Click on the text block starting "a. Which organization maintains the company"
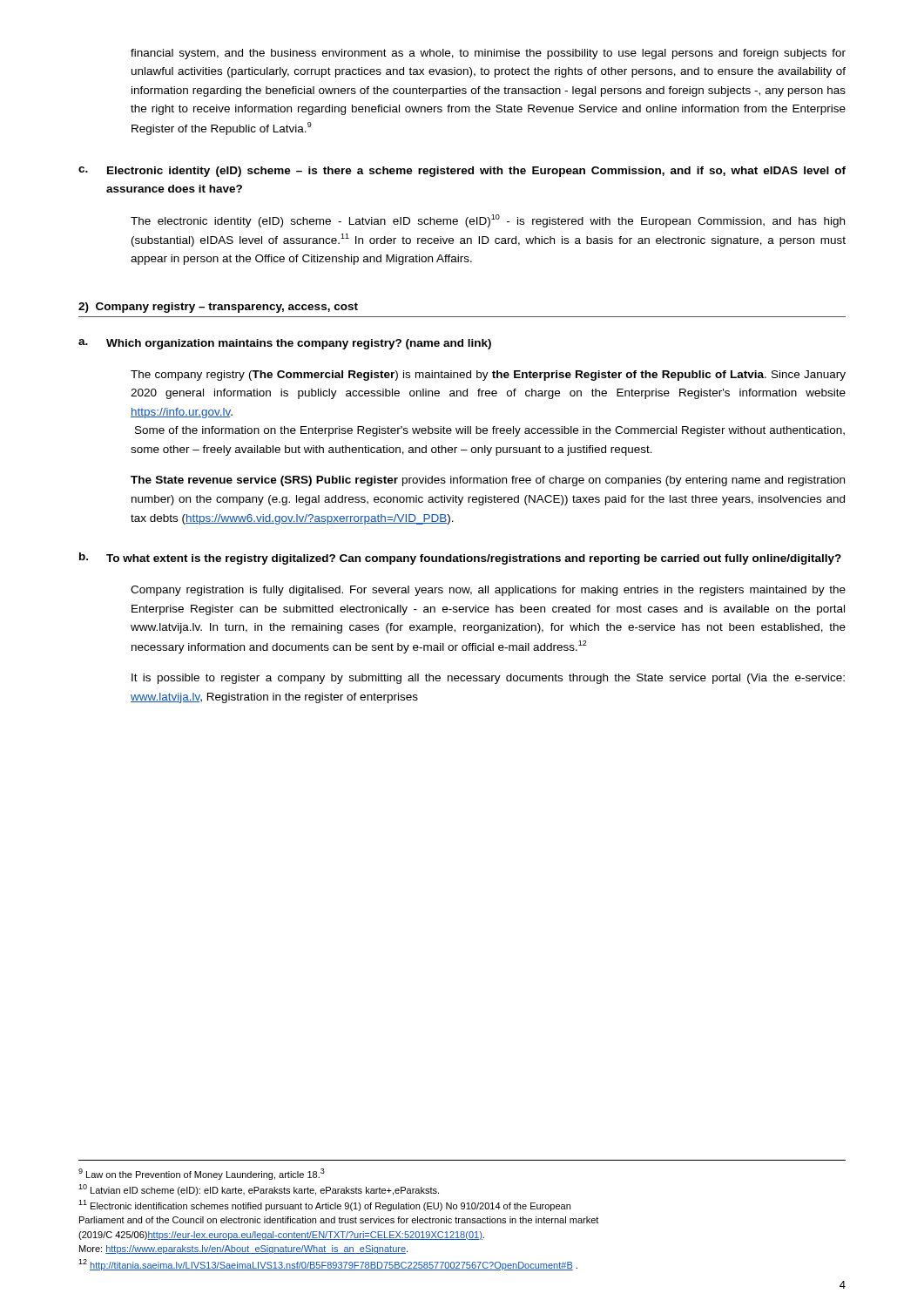 [x=285, y=343]
